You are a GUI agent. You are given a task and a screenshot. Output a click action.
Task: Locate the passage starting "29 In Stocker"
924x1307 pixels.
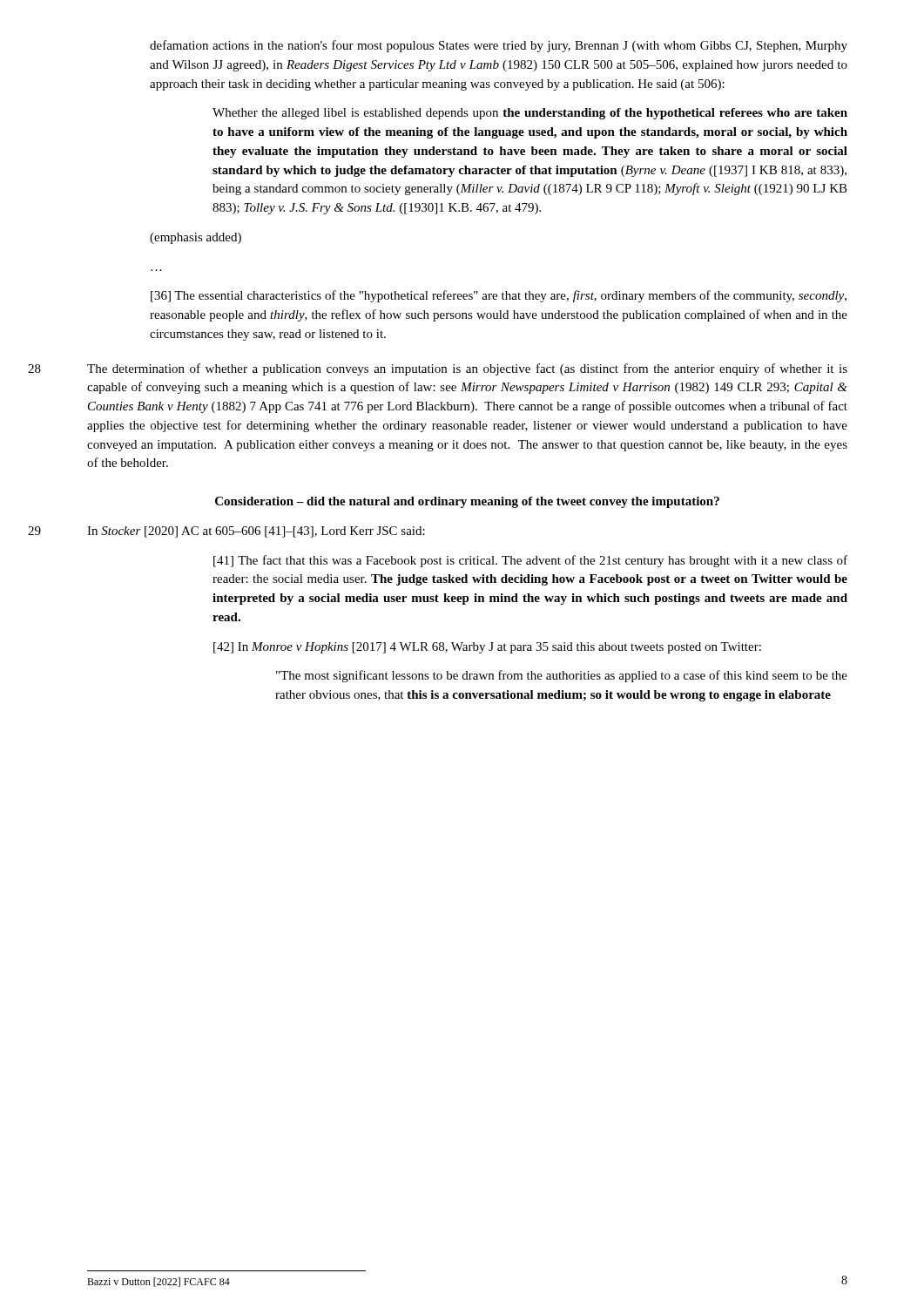pos(256,531)
